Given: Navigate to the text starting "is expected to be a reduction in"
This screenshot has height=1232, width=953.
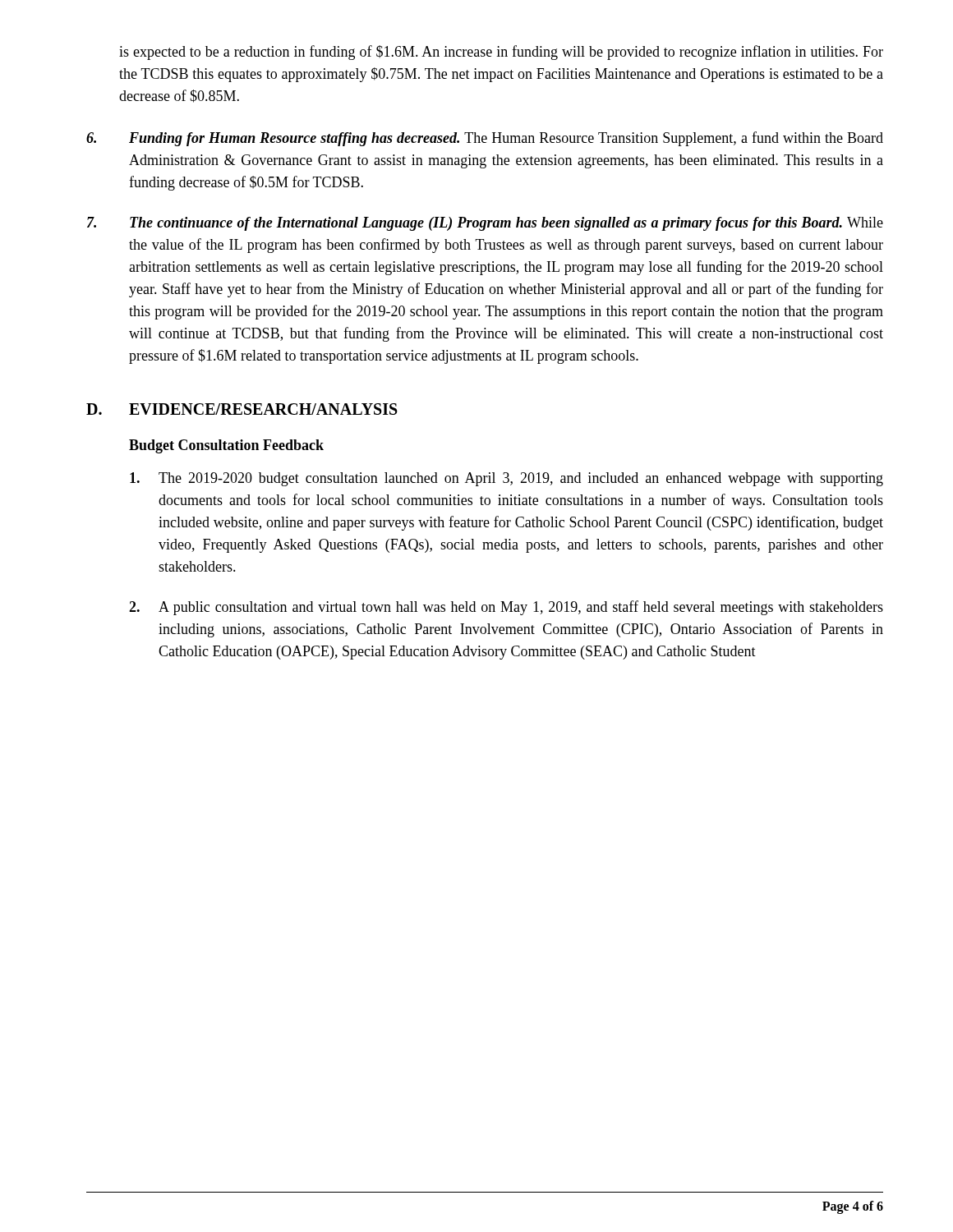Looking at the screenshot, I should [x=501, y=74].
